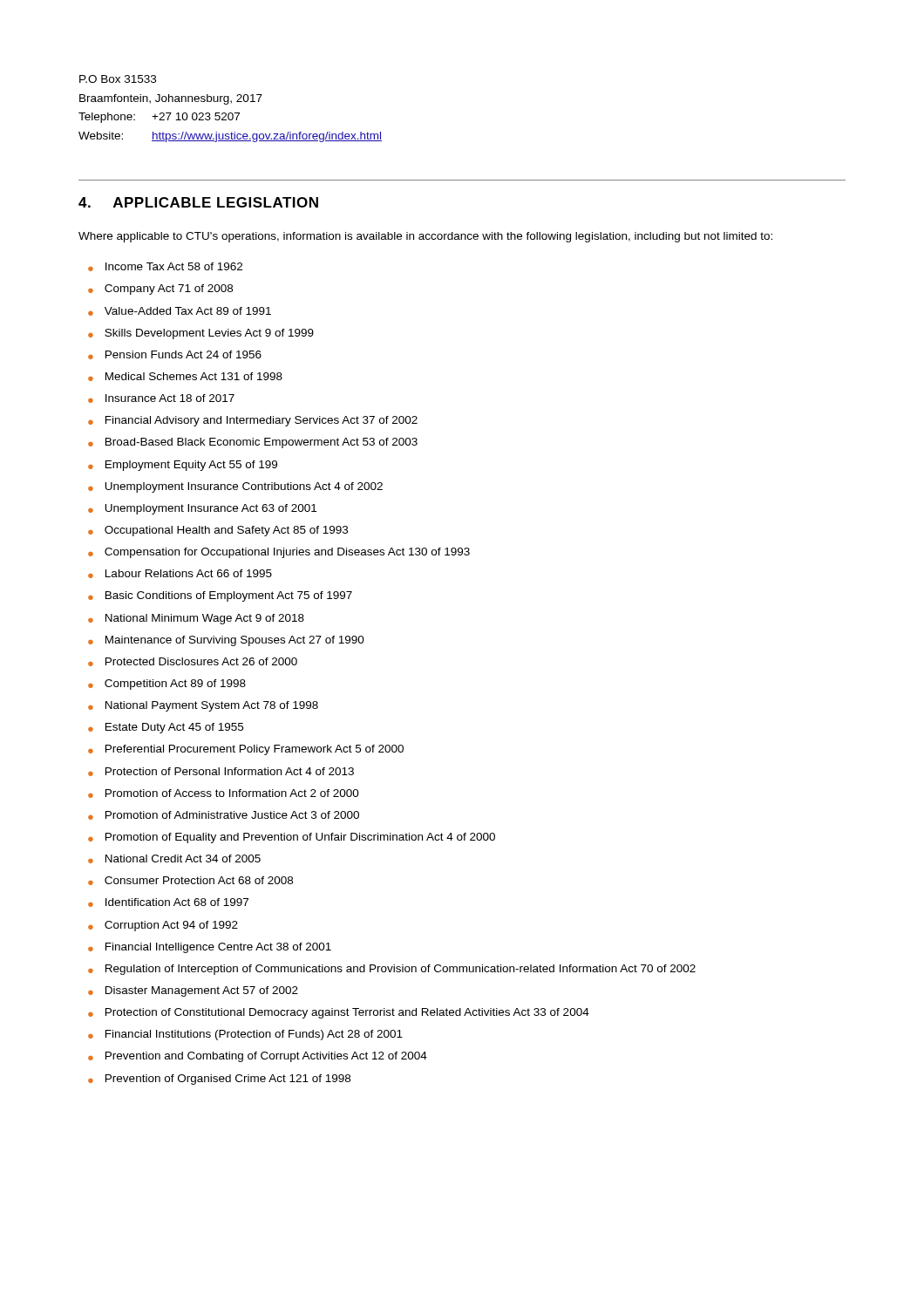Image resolution: width=924 pixels, height=1308 pixels.
Task: Select the list item with the text "● Regulation of Interception of Communications and"
Action: 466,970
